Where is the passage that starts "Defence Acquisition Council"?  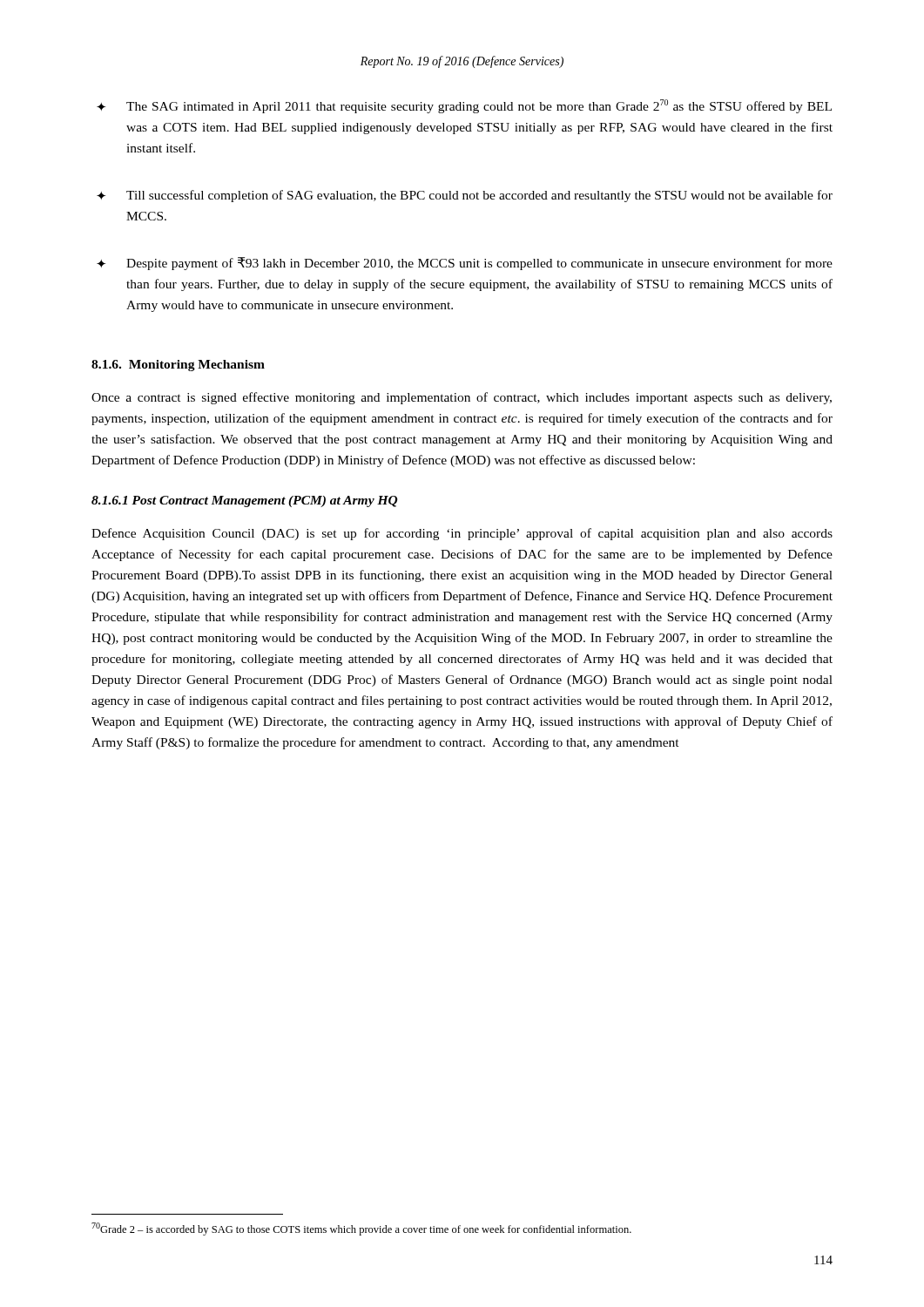(x=462, y=637)
